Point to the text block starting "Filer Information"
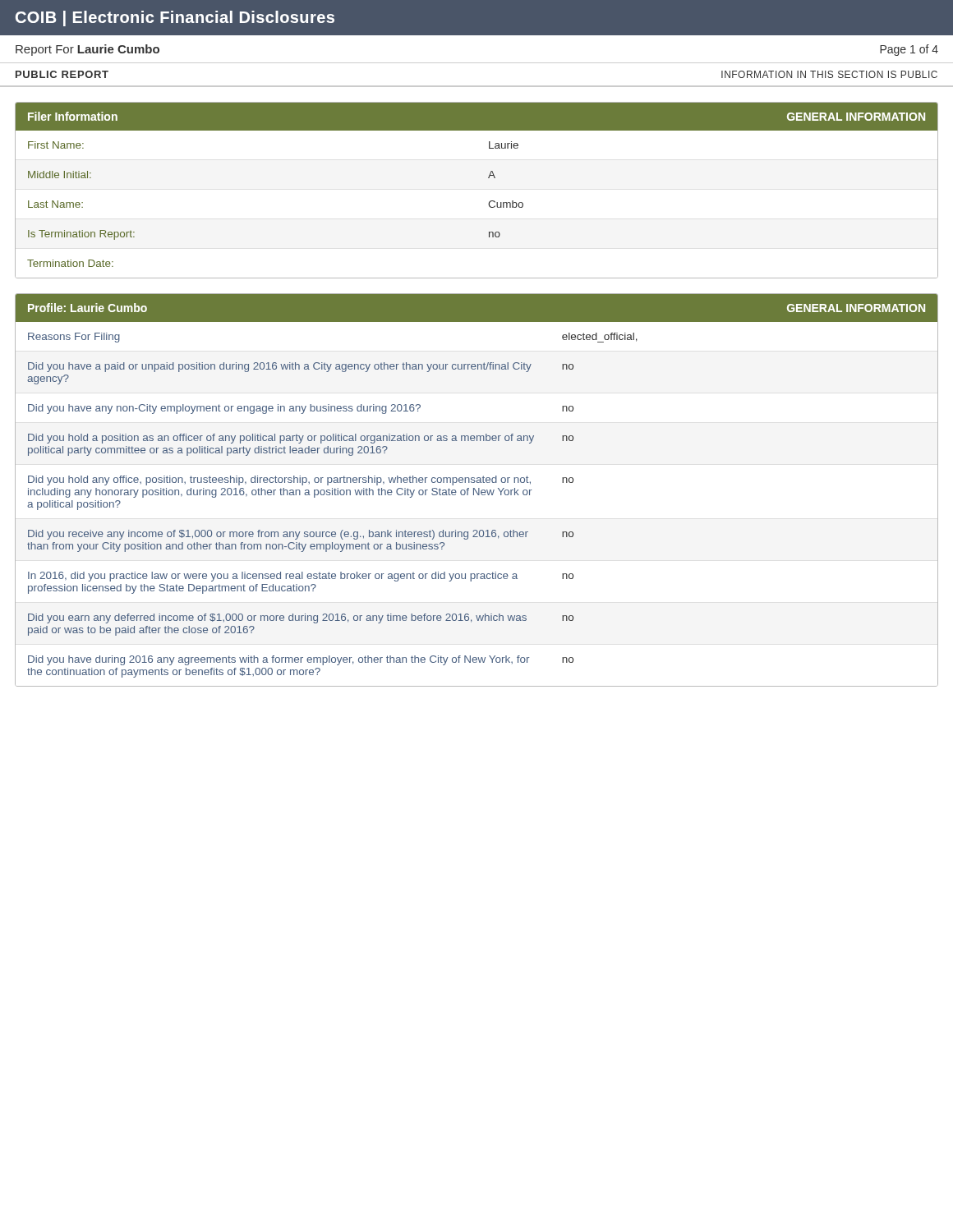953x1232 pixels. [72, 117]
